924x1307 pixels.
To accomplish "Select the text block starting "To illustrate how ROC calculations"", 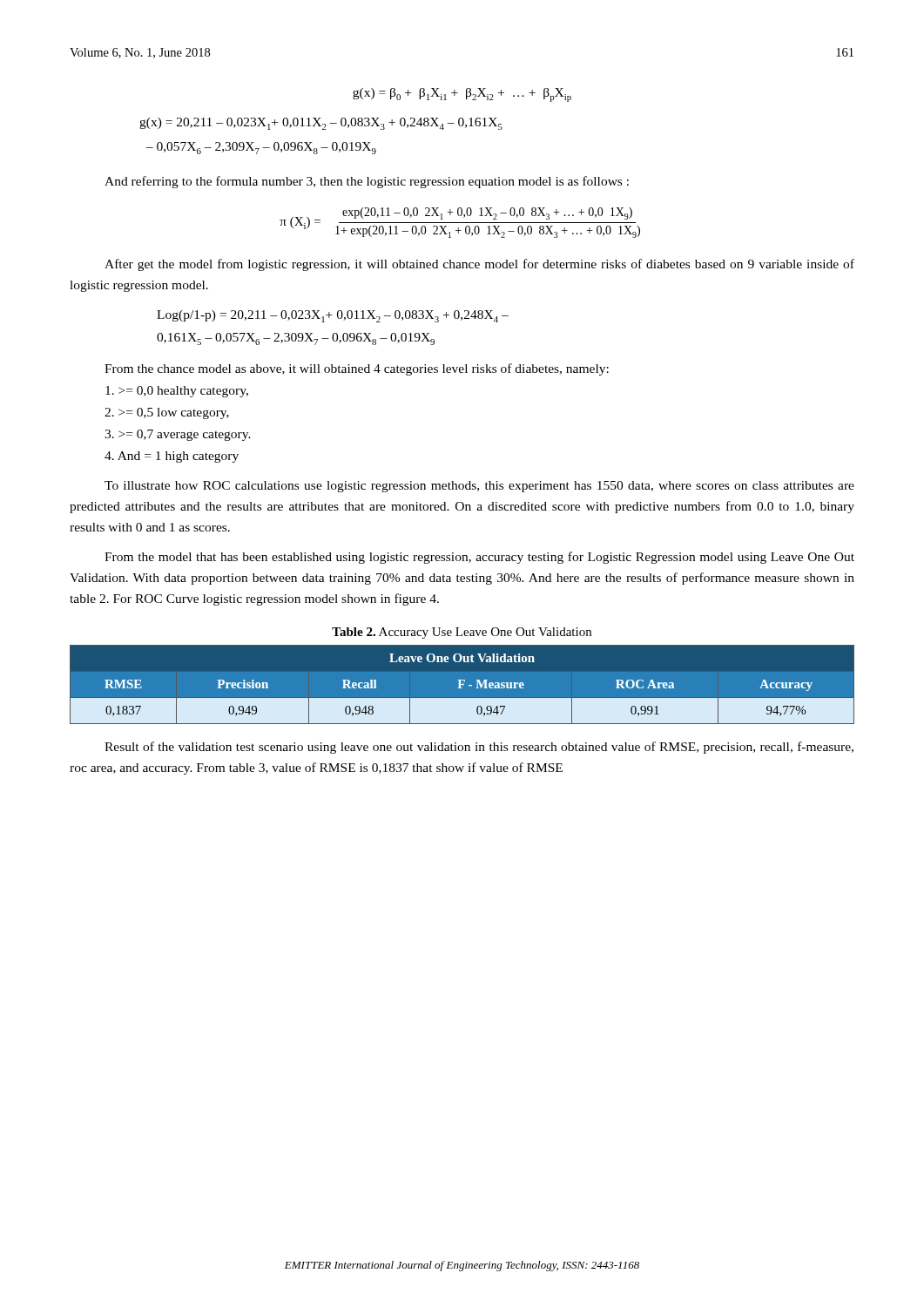I will pos(462,505).
